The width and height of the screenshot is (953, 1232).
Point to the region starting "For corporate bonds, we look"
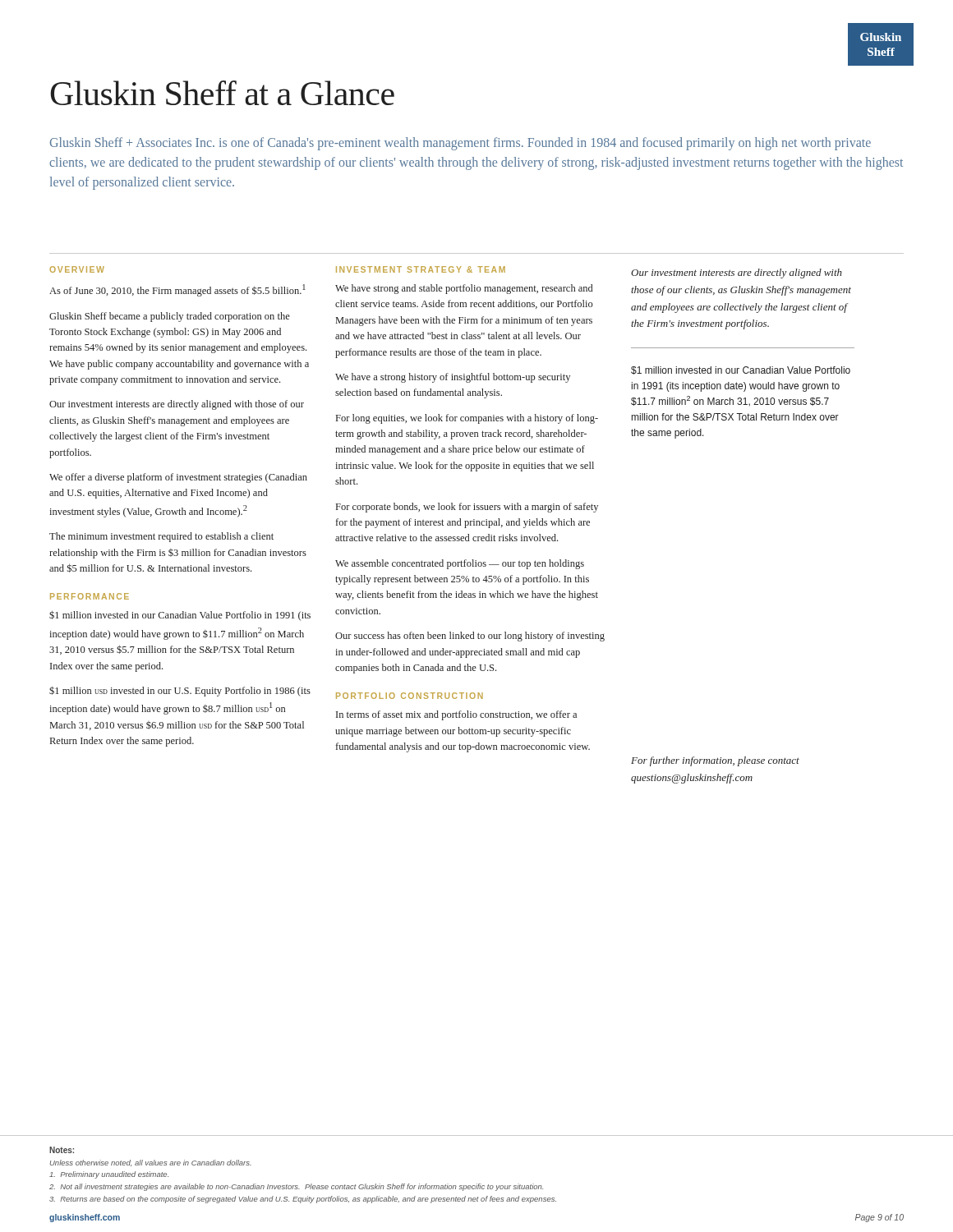coord(467,522)
